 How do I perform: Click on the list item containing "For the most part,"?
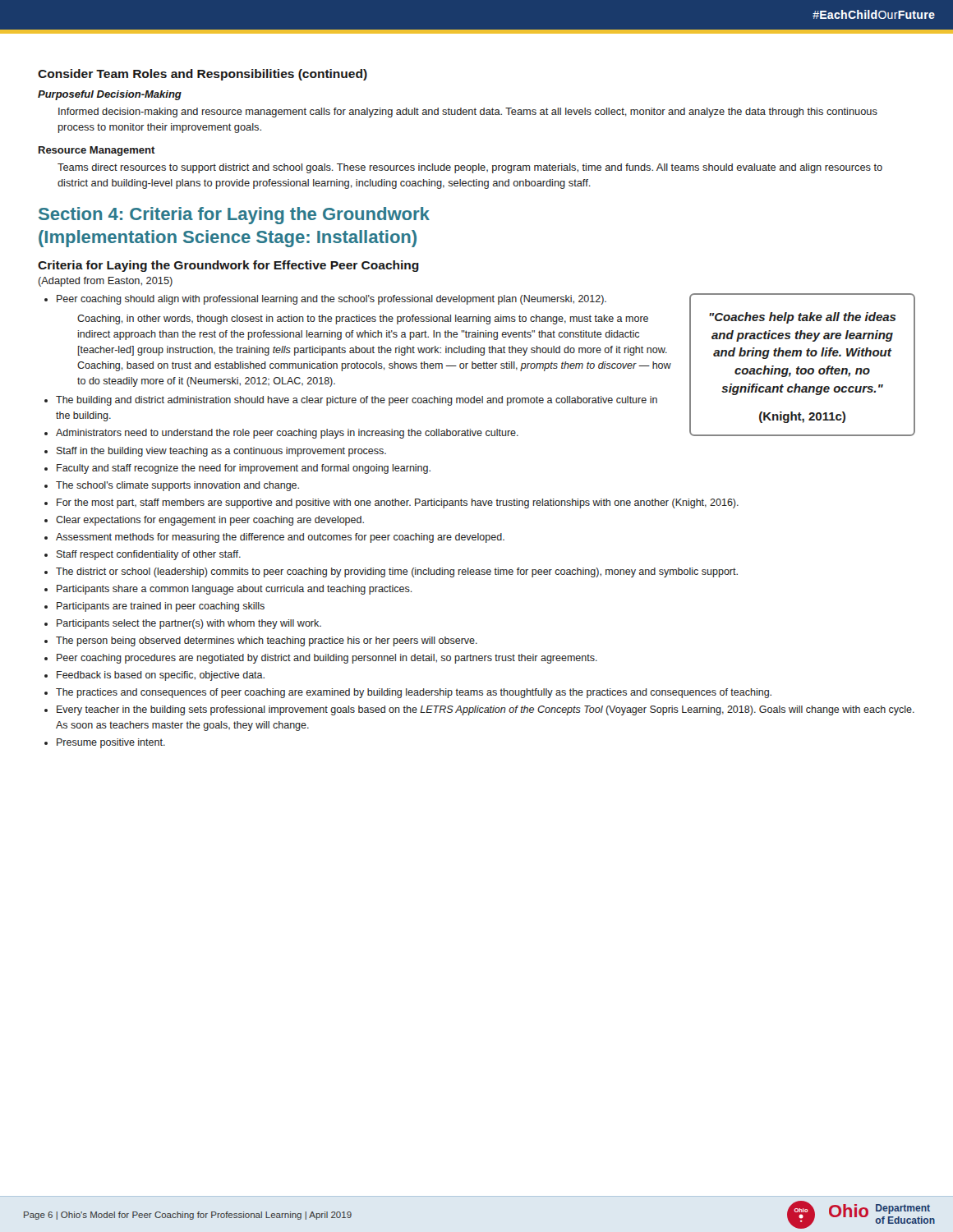(x=397, y=503)
